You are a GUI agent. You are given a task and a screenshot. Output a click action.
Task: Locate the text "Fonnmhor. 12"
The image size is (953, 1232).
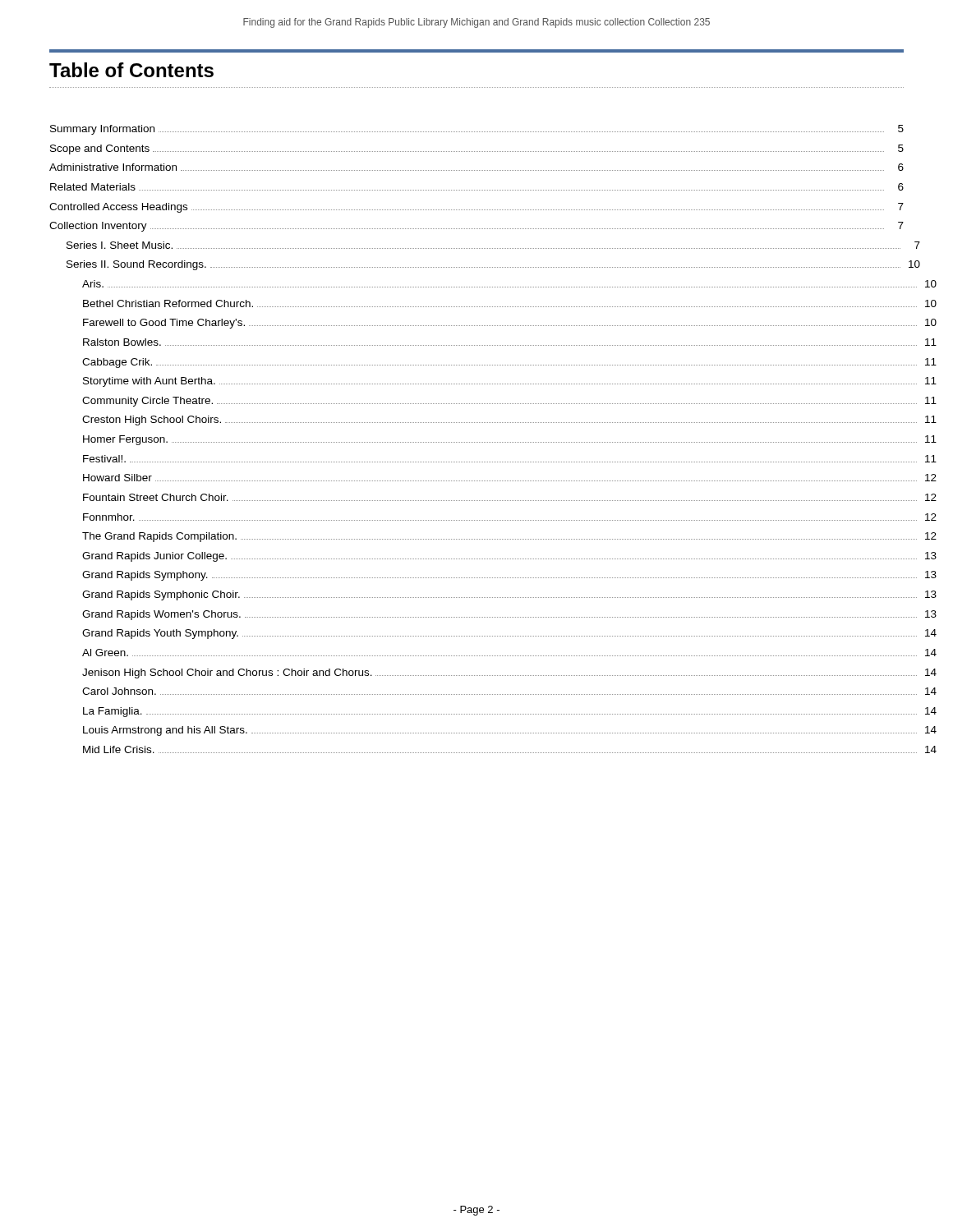click(x=509, y=517)
